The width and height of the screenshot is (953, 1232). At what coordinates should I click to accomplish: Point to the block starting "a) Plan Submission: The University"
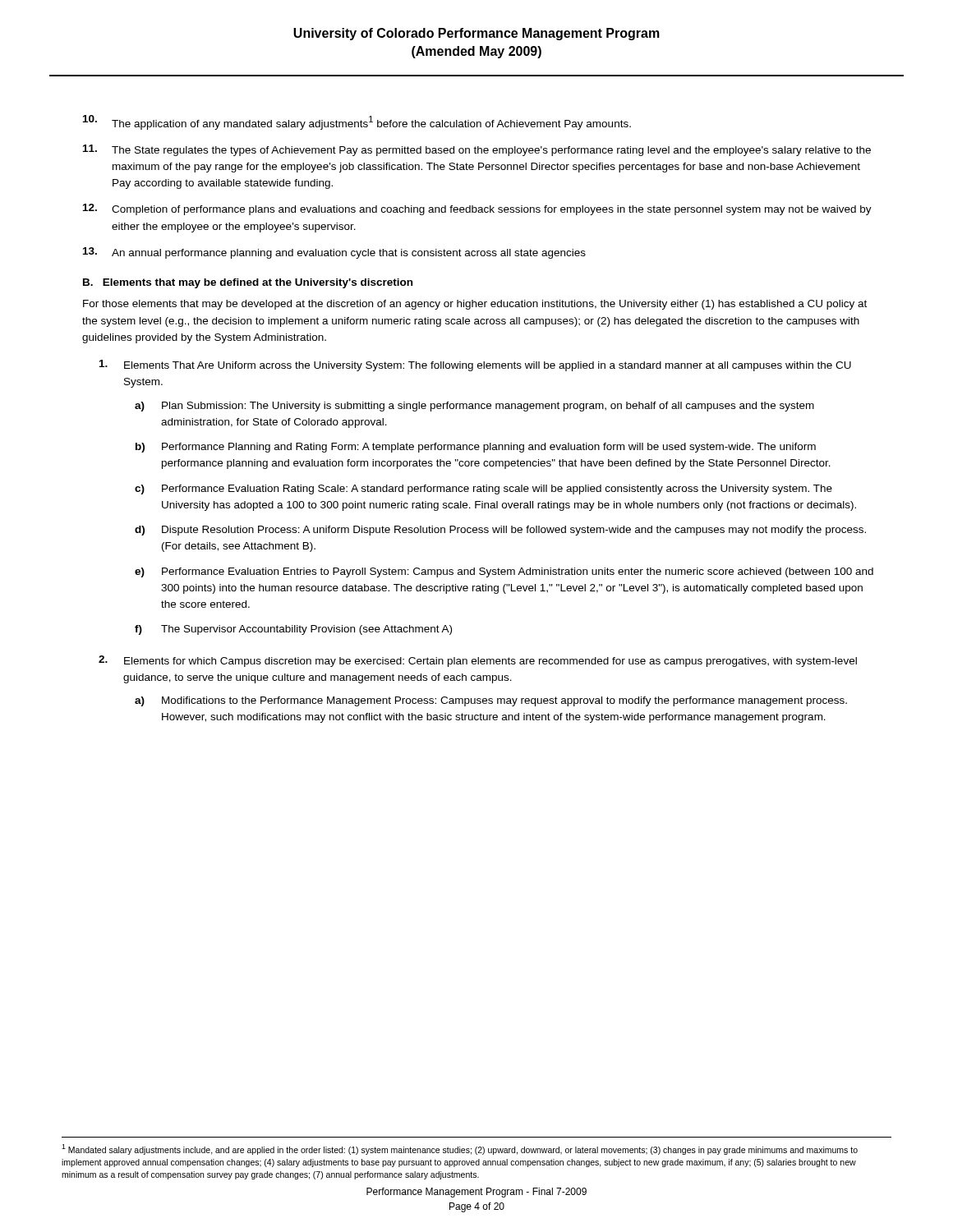[507, 414]
